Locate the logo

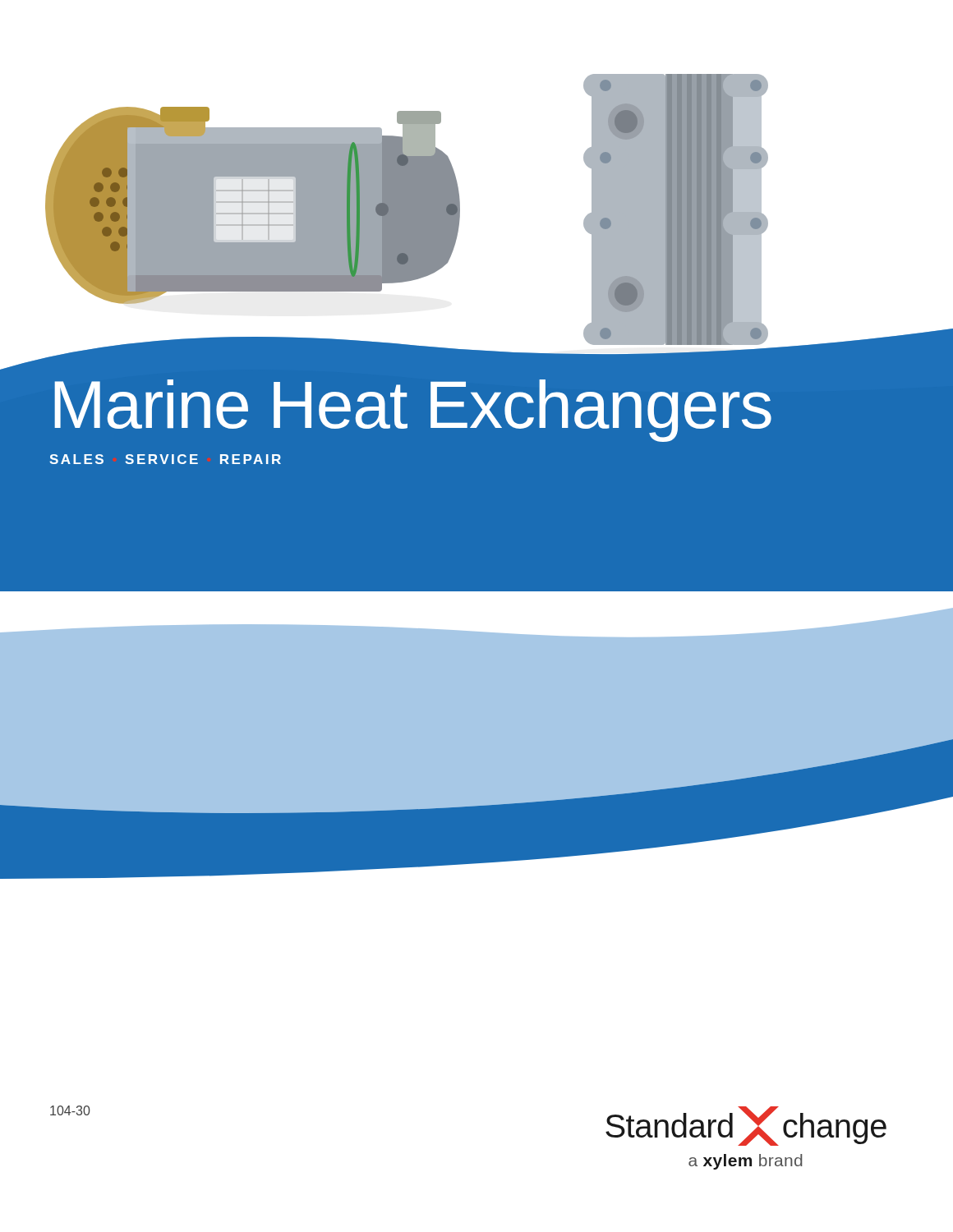[x=746, y=1138]
